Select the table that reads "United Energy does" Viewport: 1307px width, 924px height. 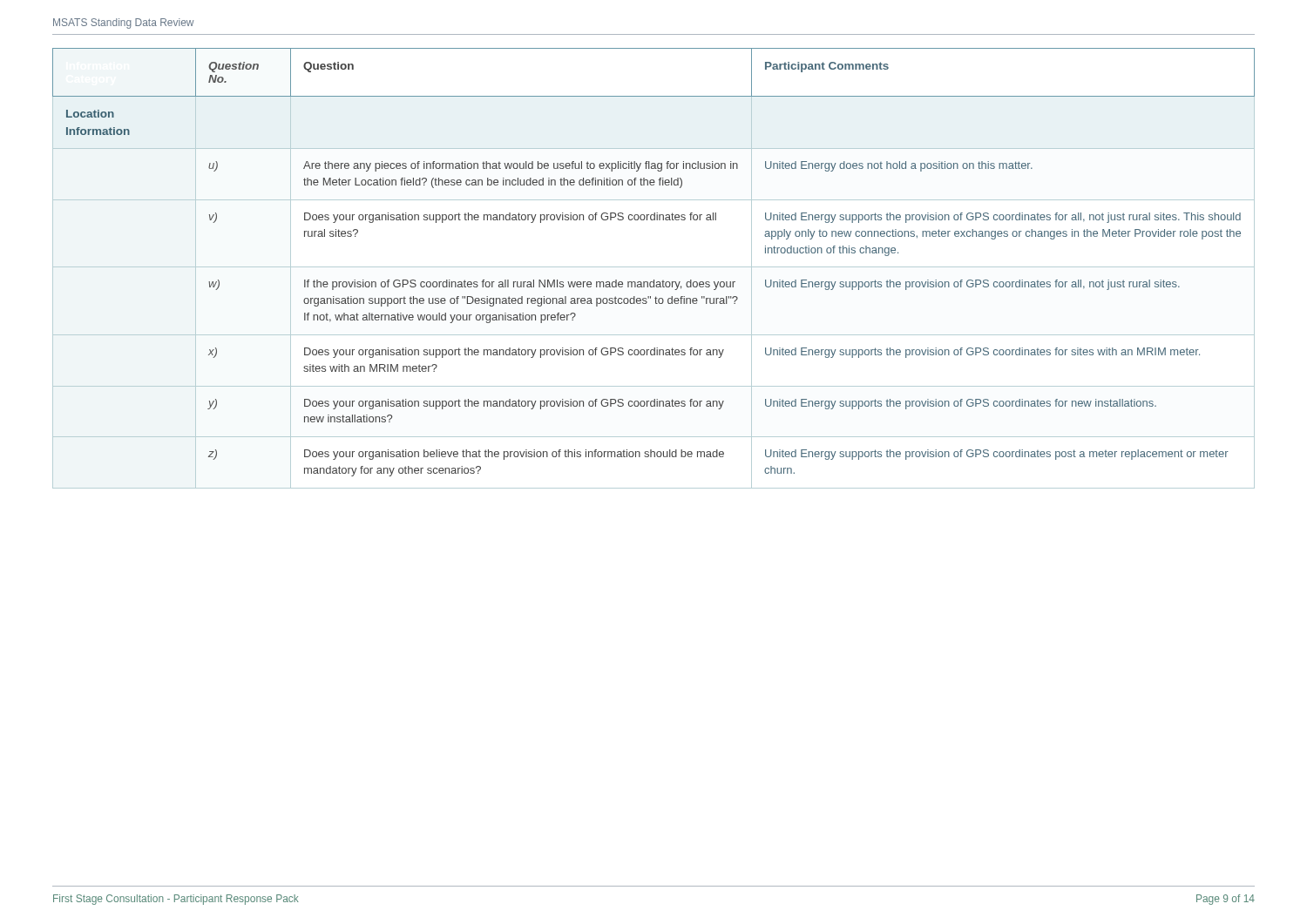(x=654, y=458)
